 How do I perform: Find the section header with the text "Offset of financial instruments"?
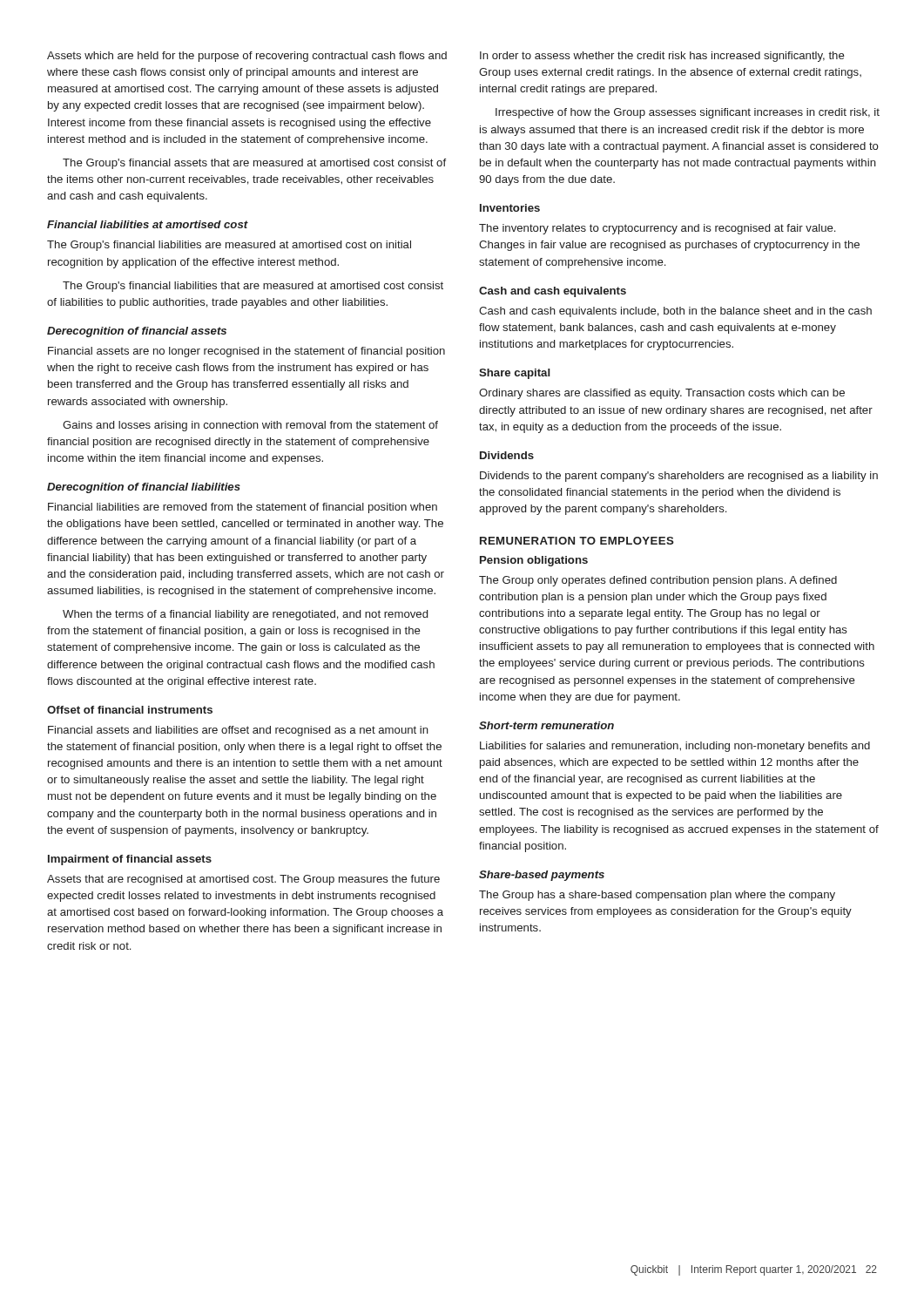point(130,710)
